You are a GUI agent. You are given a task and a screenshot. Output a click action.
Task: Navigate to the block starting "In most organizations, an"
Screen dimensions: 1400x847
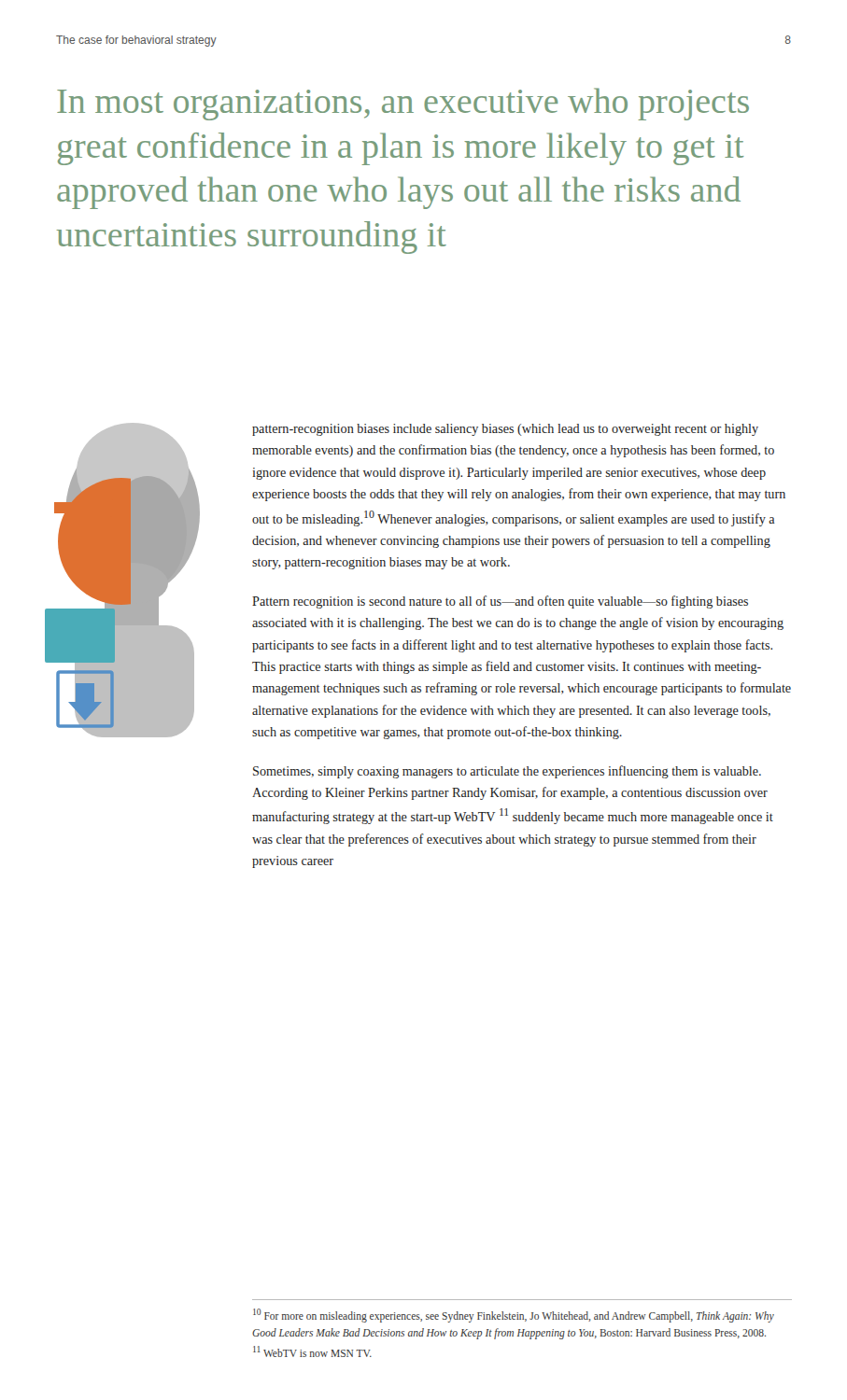click(403, 167)
